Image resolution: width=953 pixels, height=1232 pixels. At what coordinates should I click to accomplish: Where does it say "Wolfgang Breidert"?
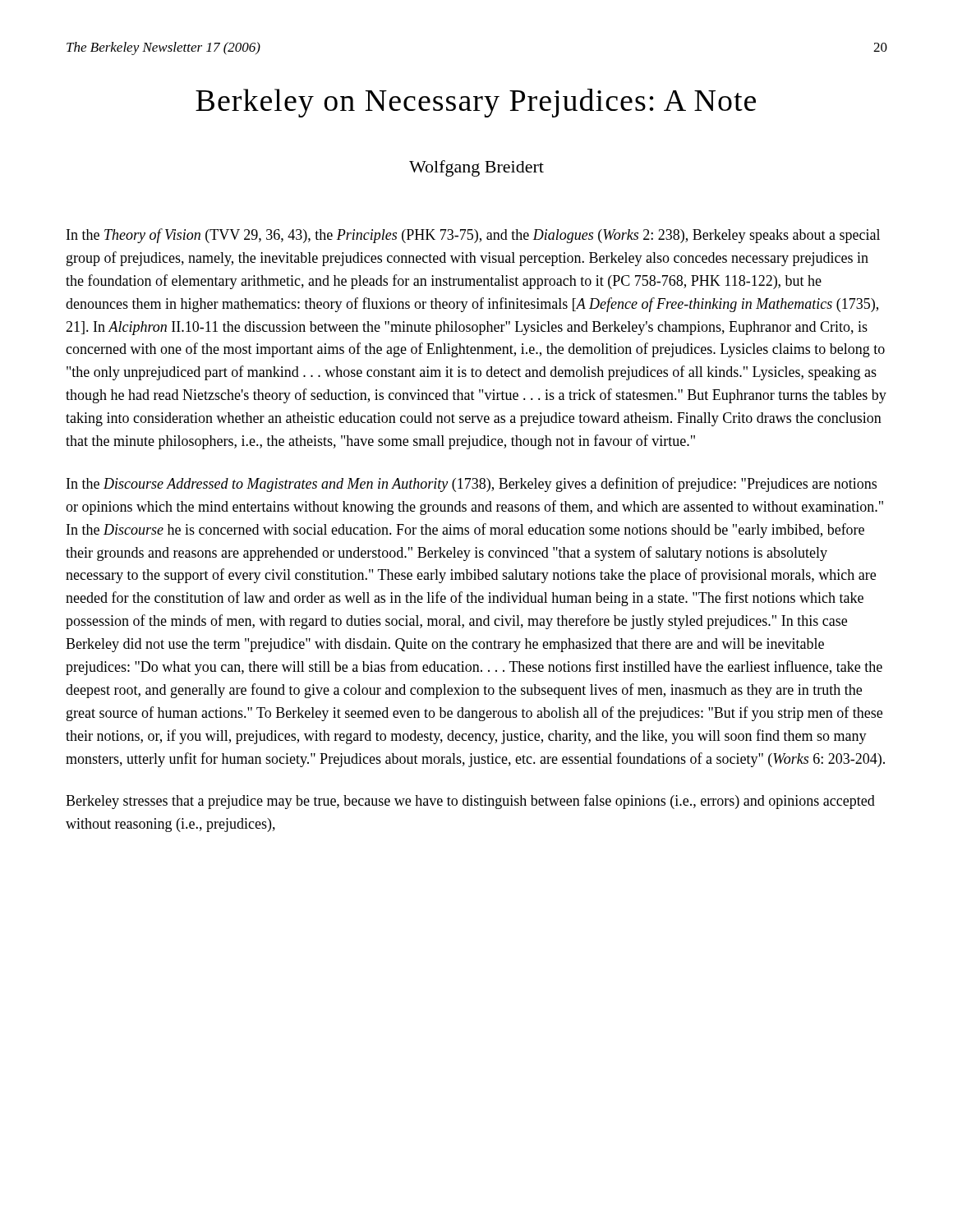click(x=476, y=166)
